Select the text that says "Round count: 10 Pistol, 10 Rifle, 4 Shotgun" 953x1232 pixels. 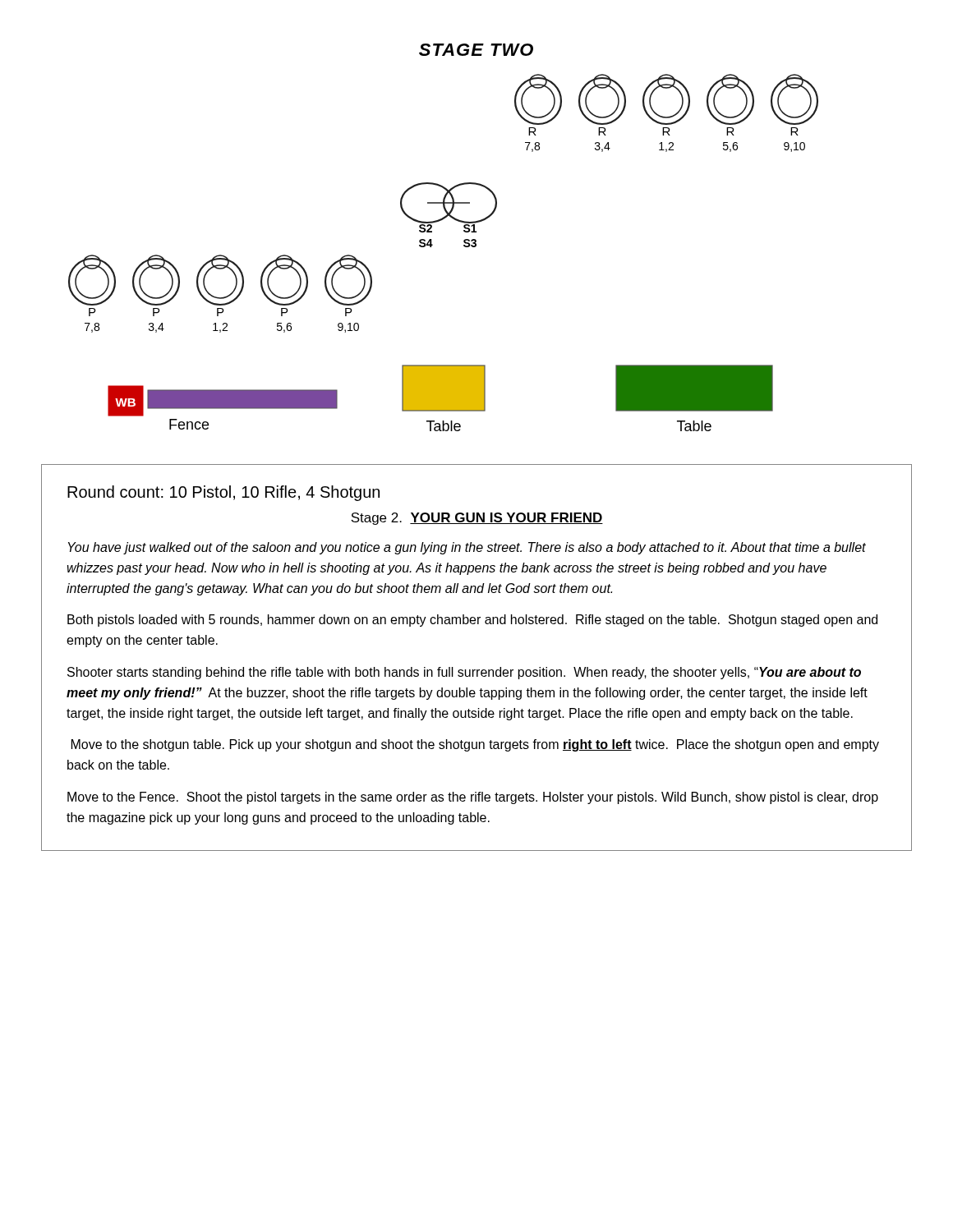pos(224,492)
